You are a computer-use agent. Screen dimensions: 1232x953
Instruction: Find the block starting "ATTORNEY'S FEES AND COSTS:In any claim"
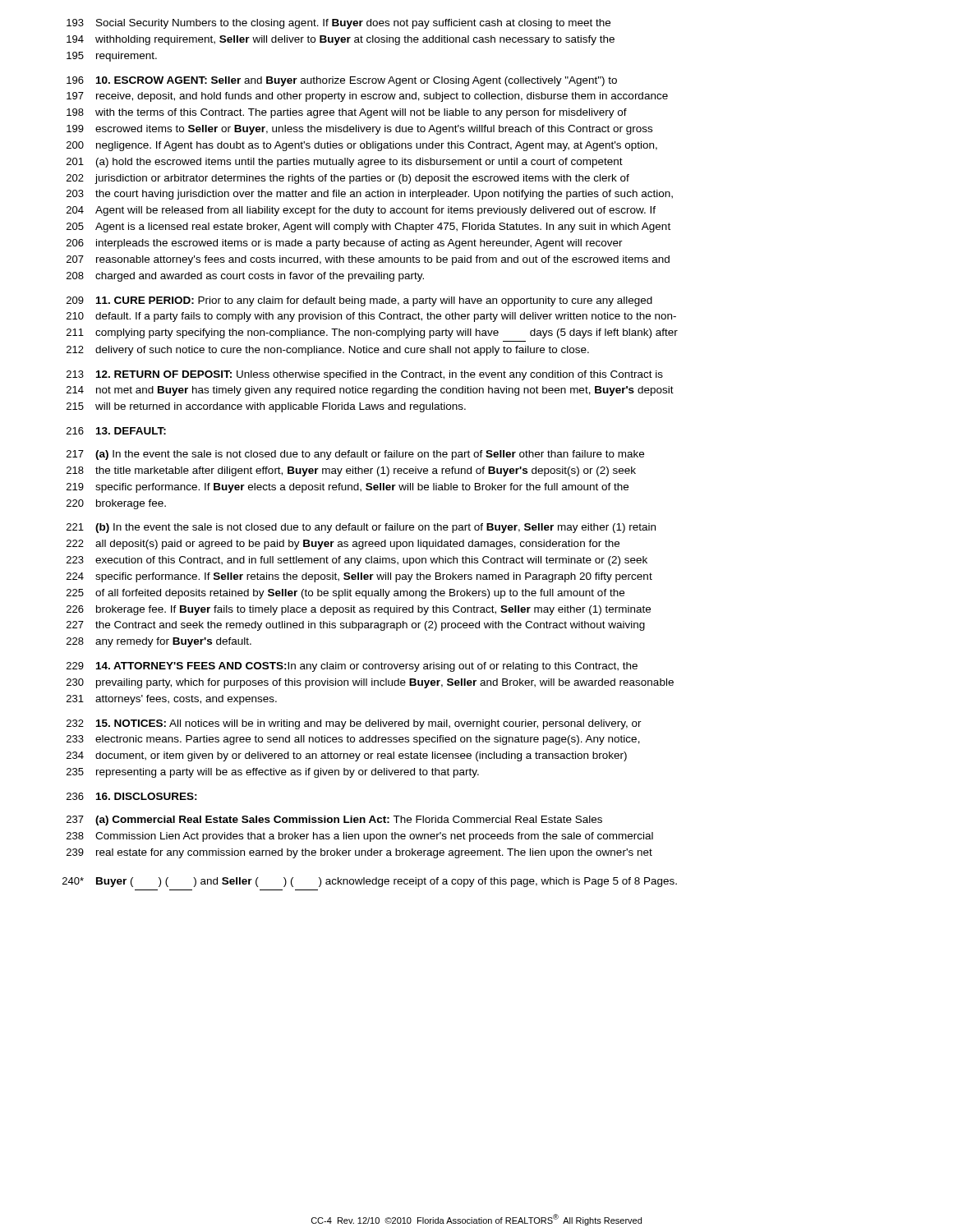[476, 682]
